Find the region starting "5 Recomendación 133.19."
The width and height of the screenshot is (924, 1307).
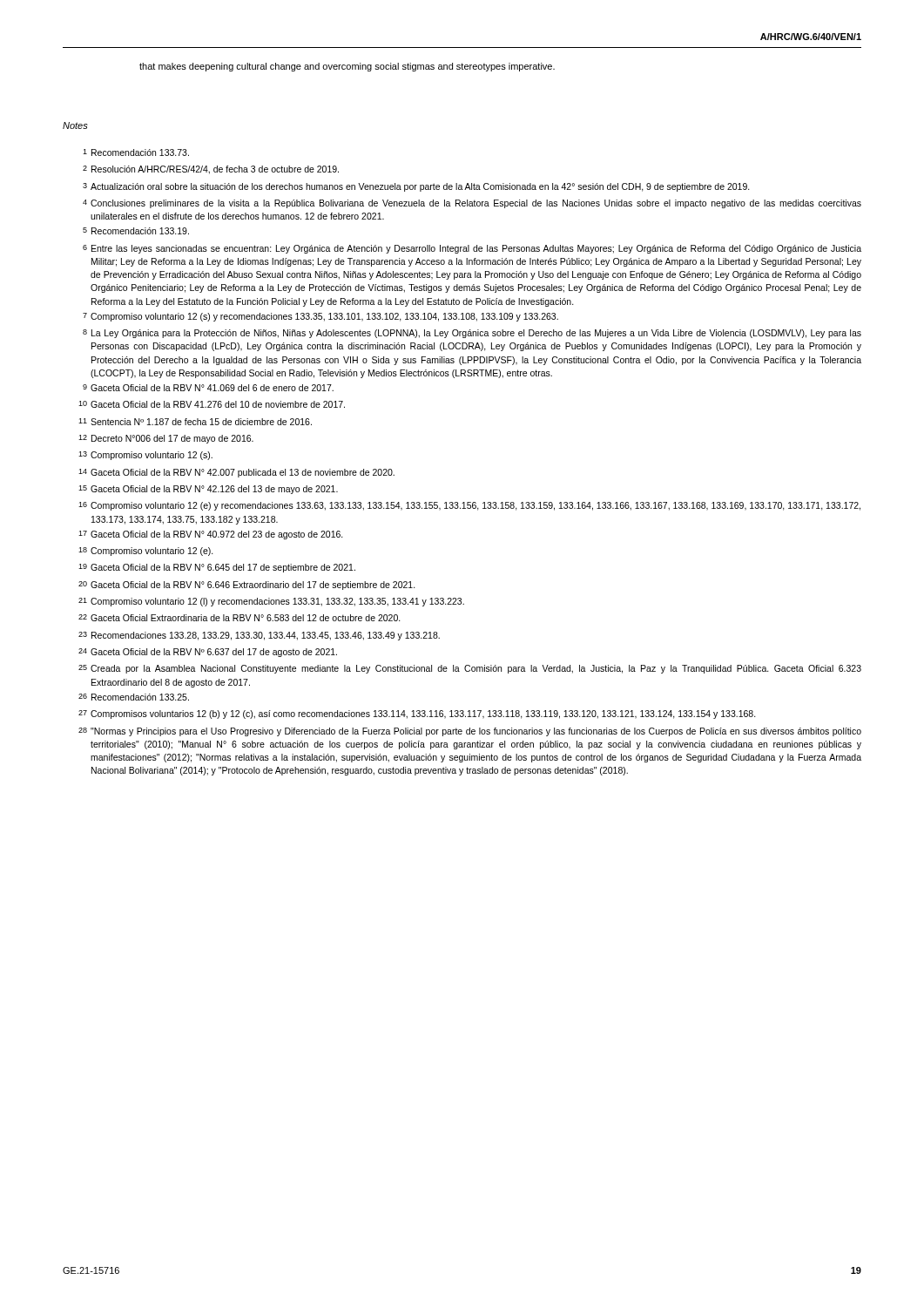pyautogui.click(x=136, y=231)
